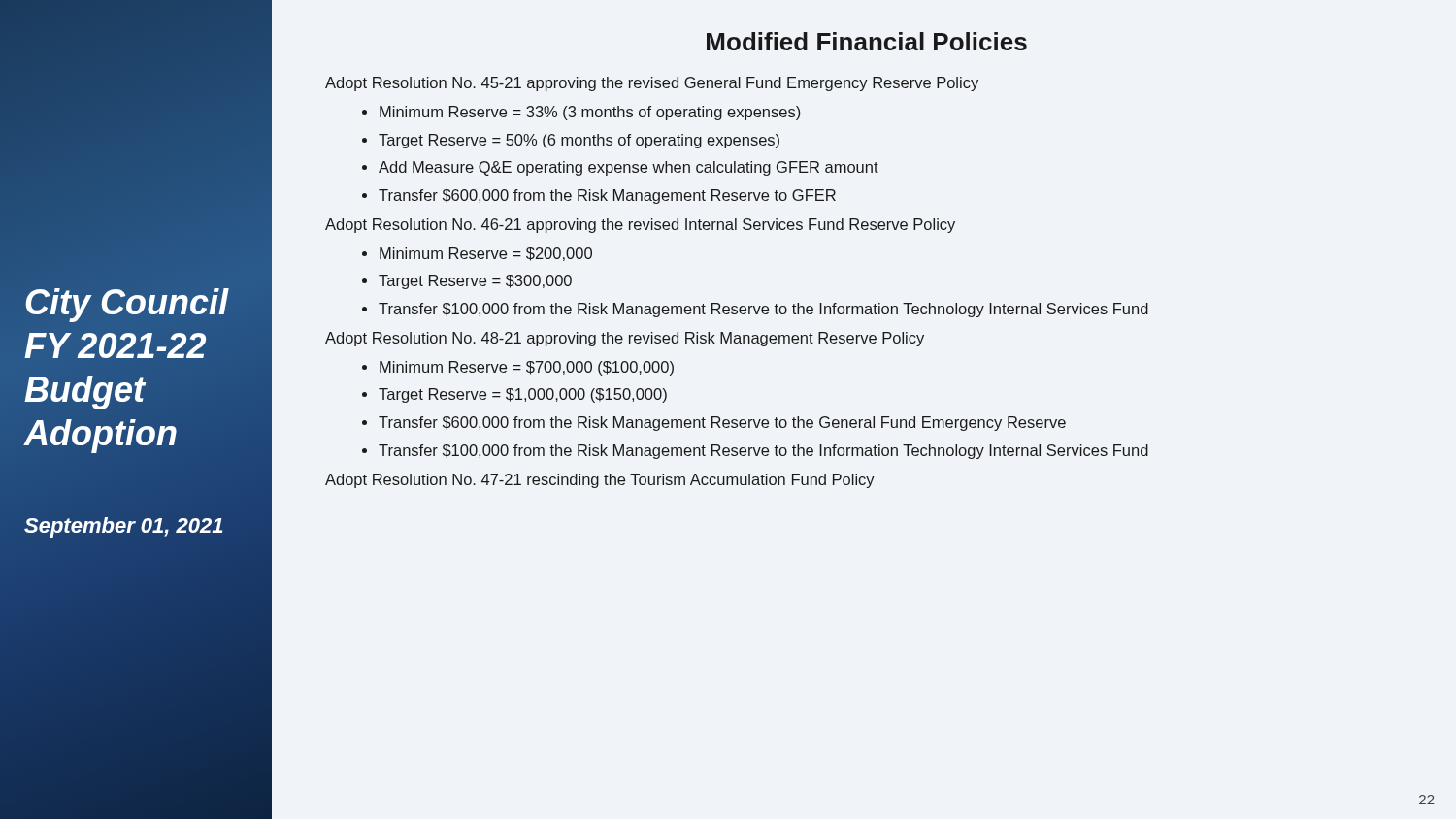Image resolution: width=1456 pixels, height=819 pixels.
Task: Find the passage starting "Modified Financial Policies"
Action: coord(866,42)
